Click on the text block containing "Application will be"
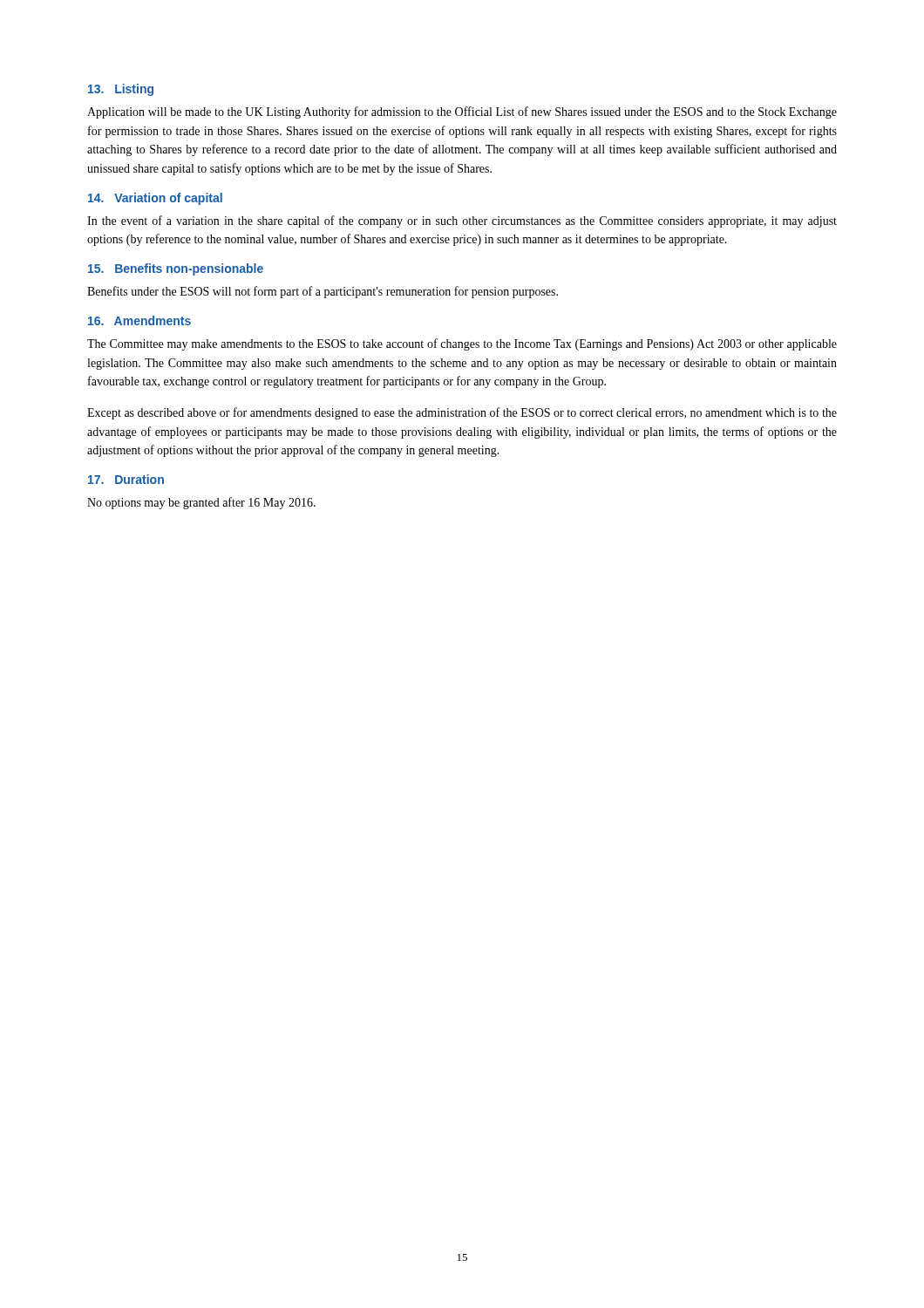The image size is (924, 1308). pyautogui.click(x=462, y=140)
